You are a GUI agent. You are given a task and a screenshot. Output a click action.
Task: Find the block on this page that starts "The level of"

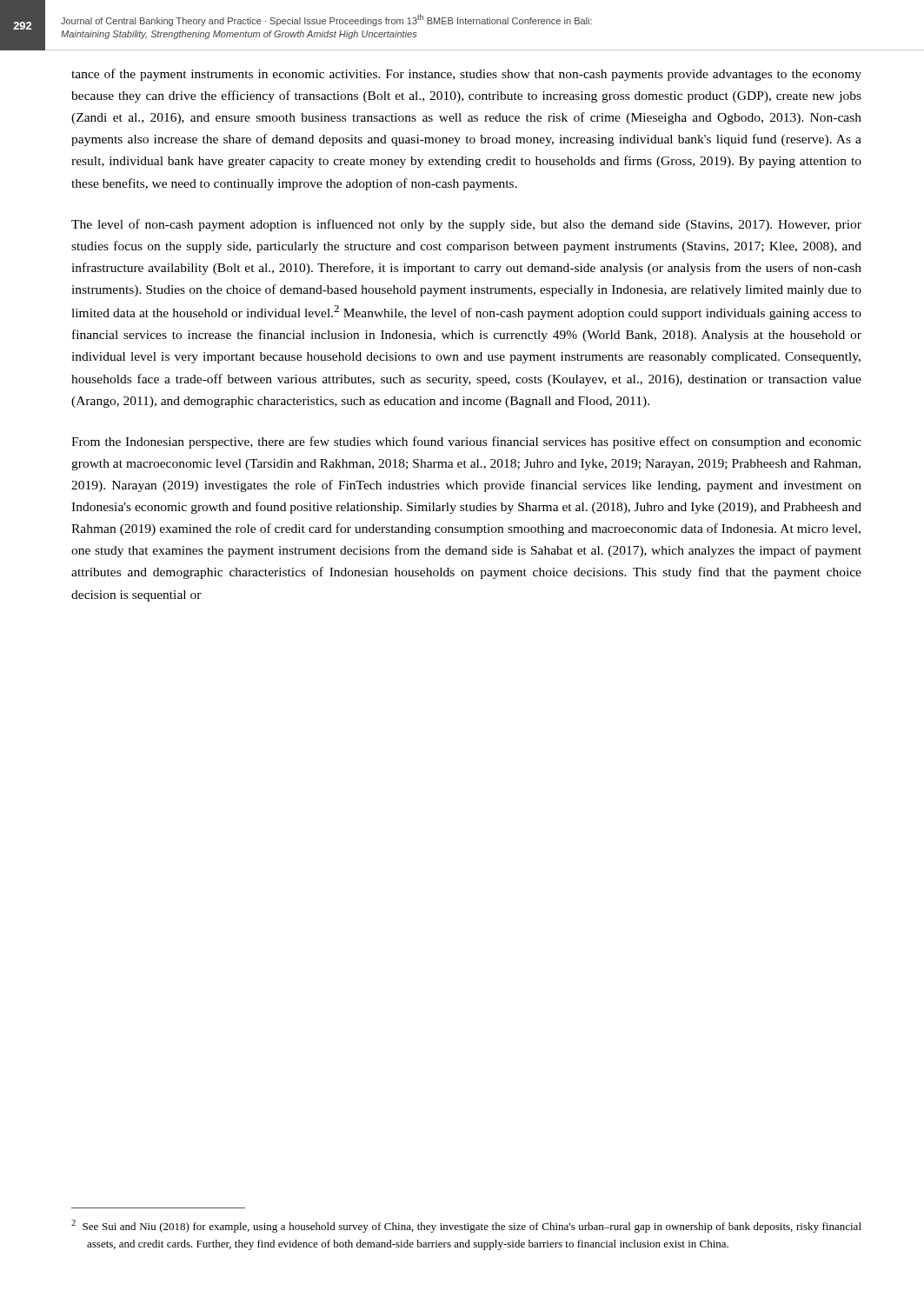coord(466,312)
